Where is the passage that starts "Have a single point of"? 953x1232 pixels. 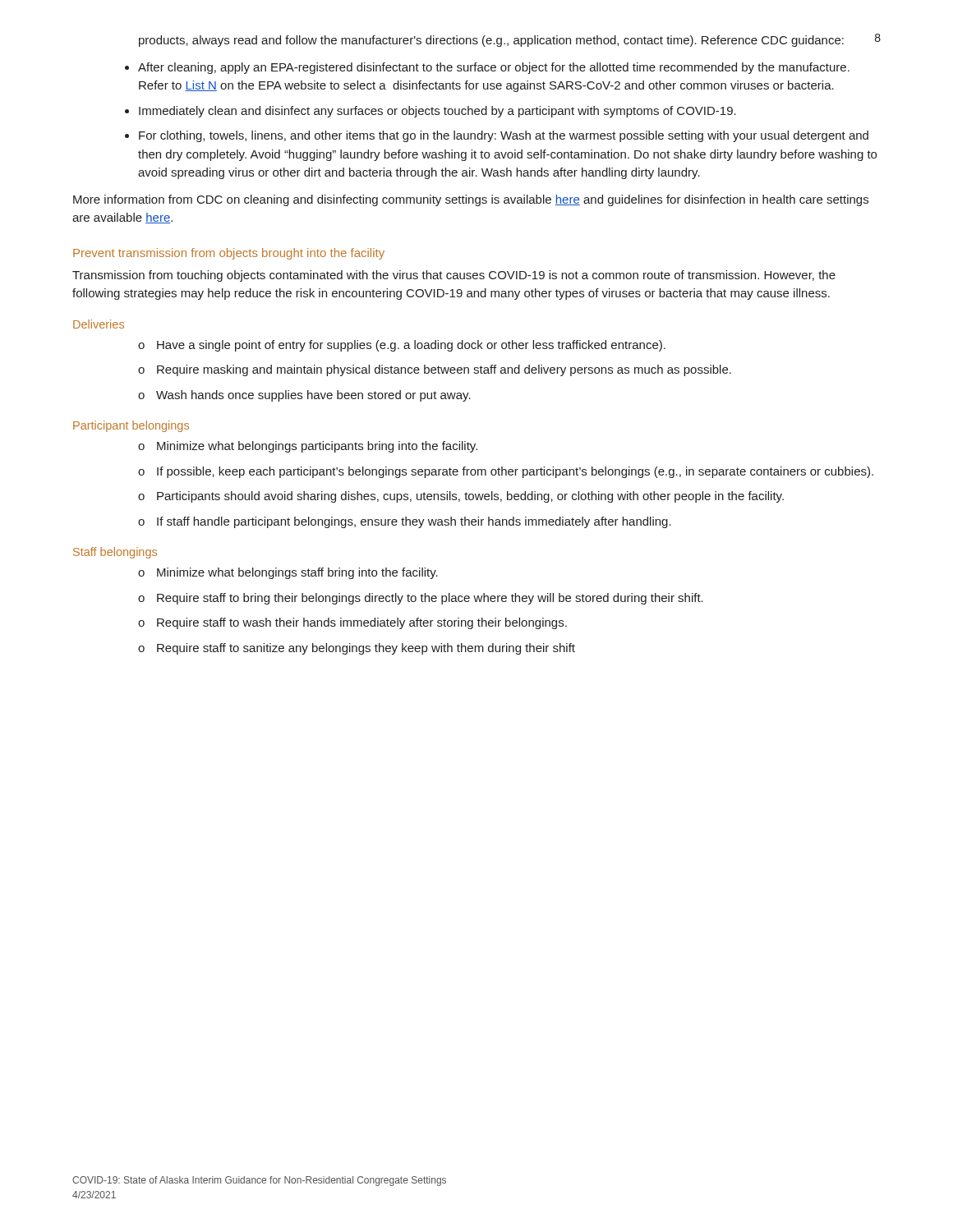[x=509, y=345]
